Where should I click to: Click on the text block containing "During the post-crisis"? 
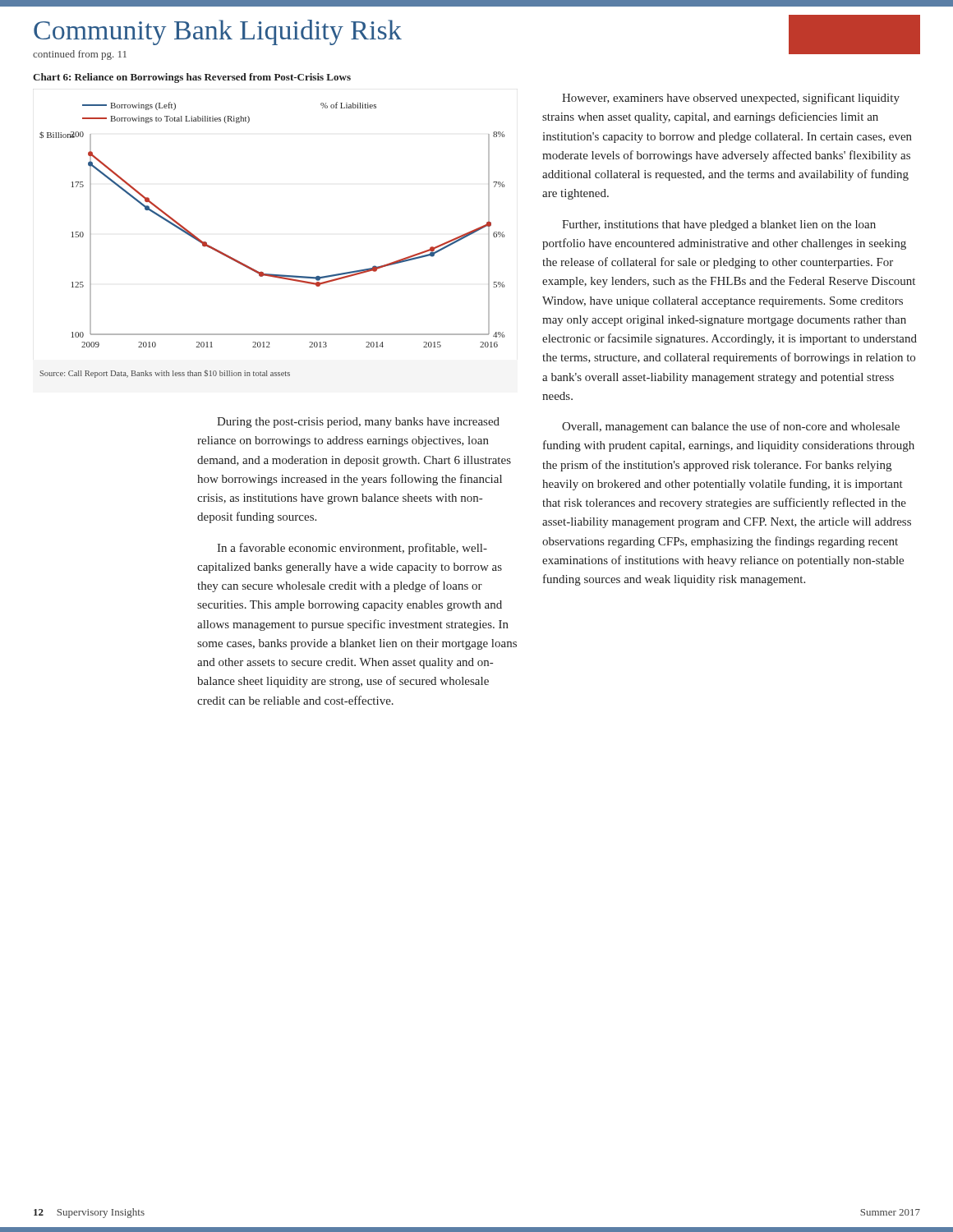point(357,561)
